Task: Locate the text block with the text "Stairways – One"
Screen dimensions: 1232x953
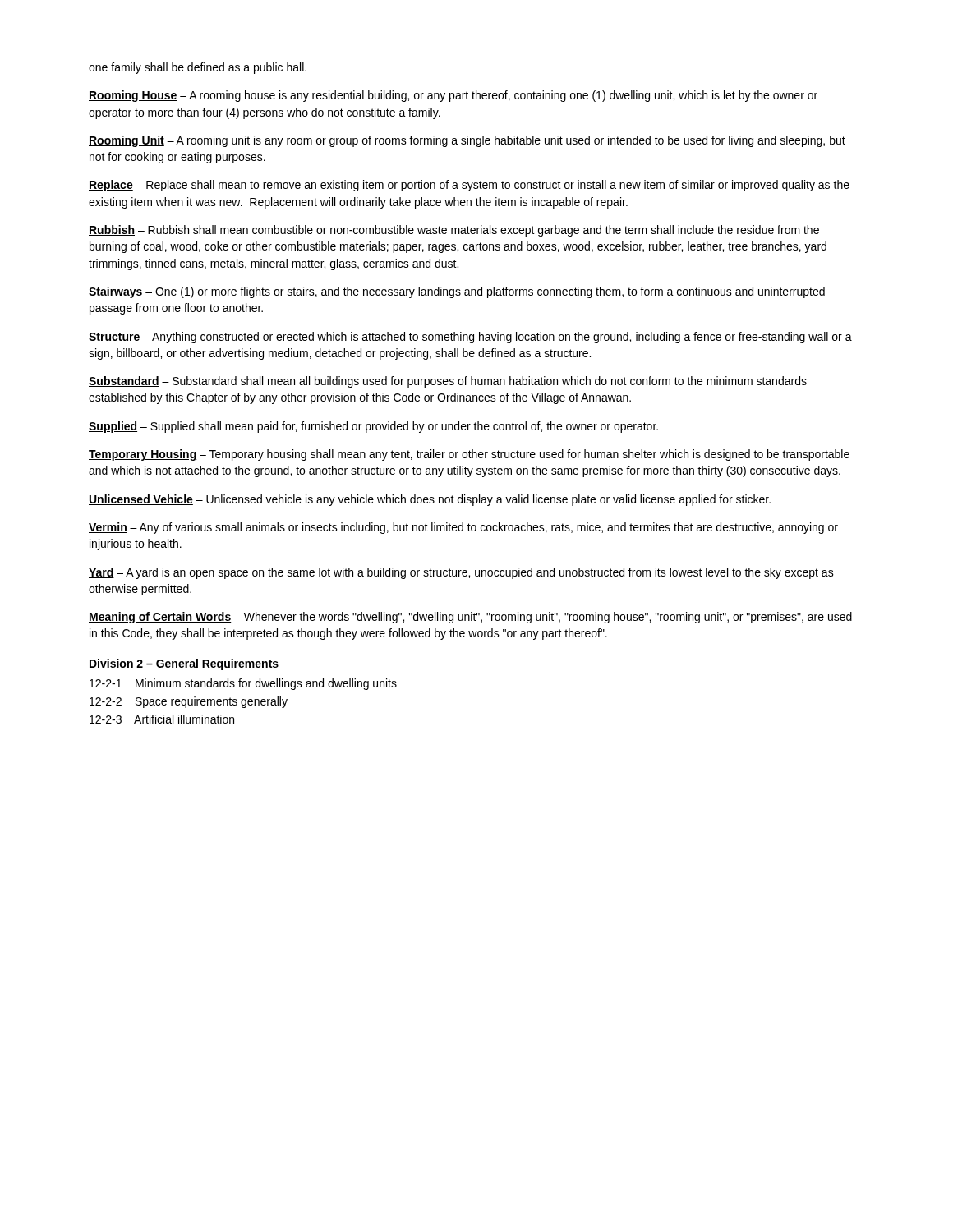Action: point(472,300)
